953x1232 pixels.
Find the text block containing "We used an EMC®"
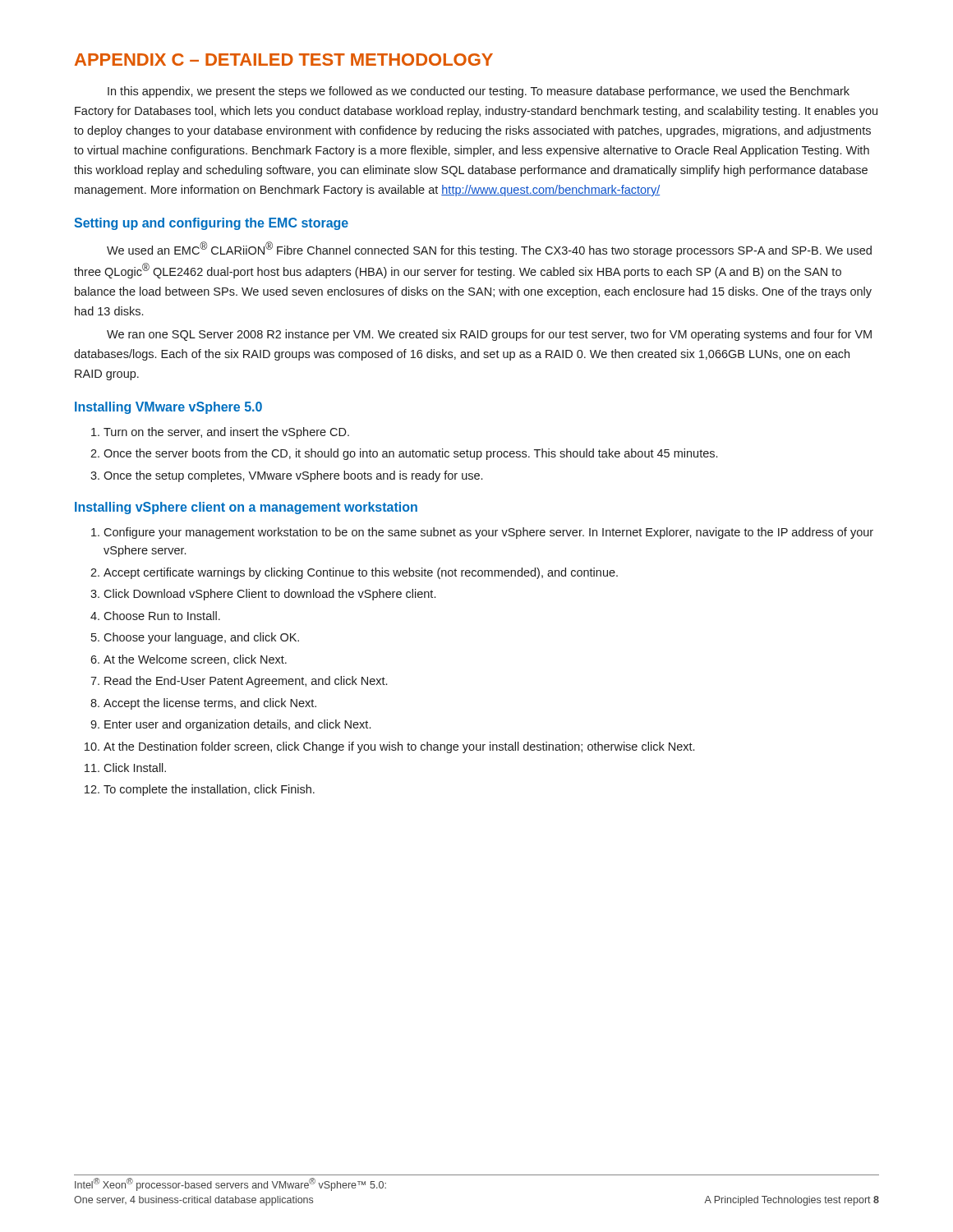489,249
